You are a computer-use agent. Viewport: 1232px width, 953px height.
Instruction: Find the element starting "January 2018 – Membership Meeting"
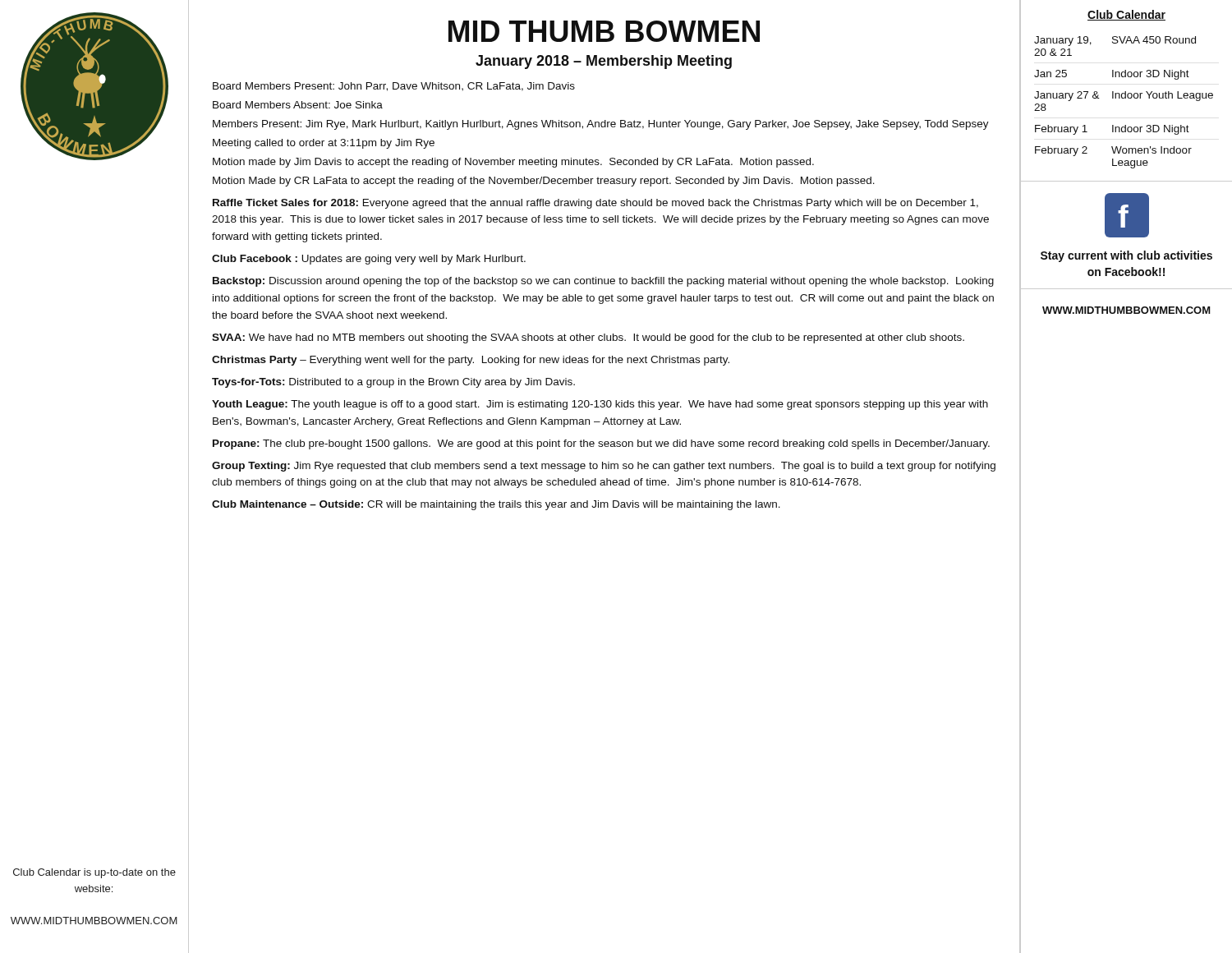[x=604, y=61]
